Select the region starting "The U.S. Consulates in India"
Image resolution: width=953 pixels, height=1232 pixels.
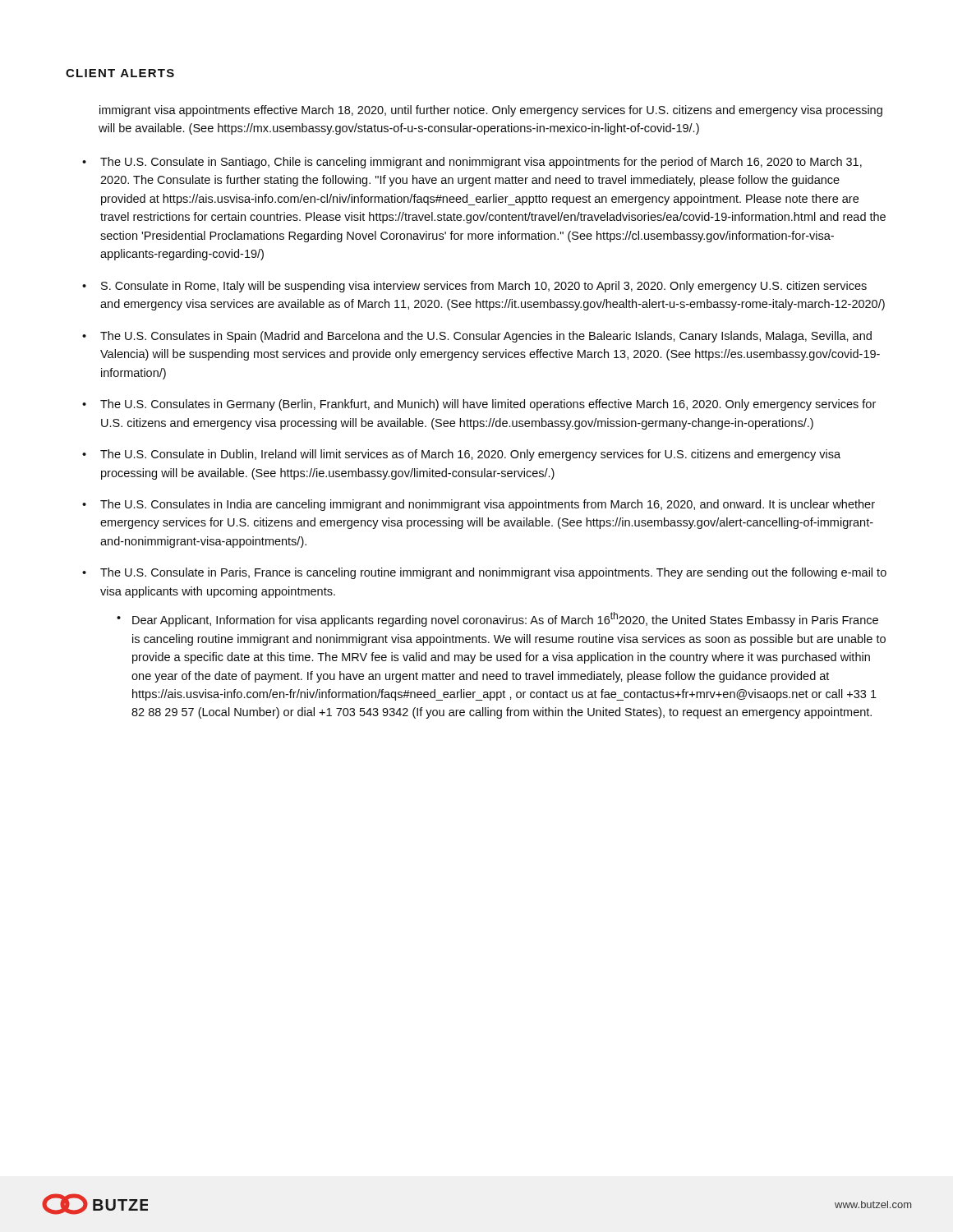pos(488,523)
